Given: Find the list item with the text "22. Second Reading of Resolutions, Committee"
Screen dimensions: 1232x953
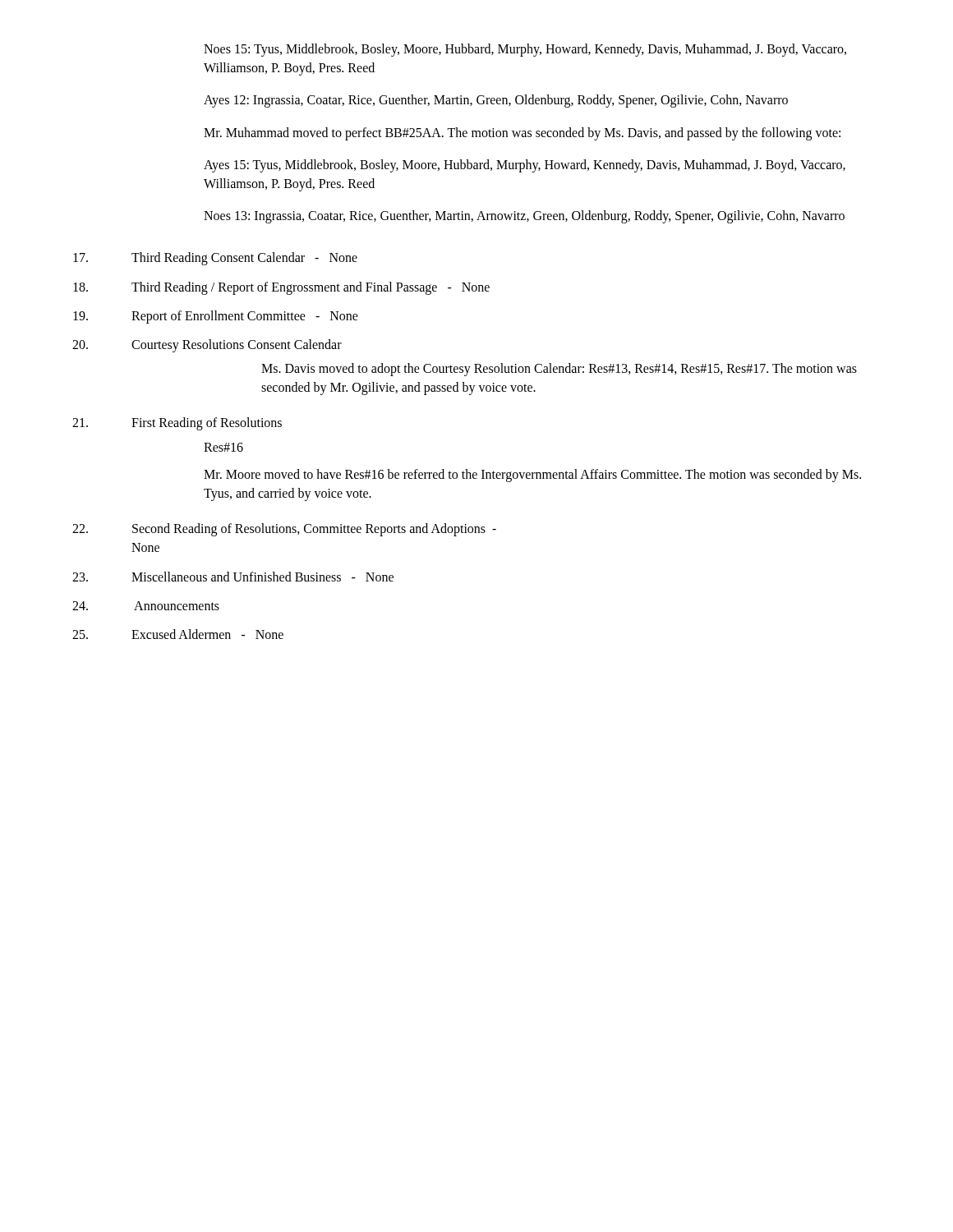Looking at the screenshot, I should pos(476,538).
